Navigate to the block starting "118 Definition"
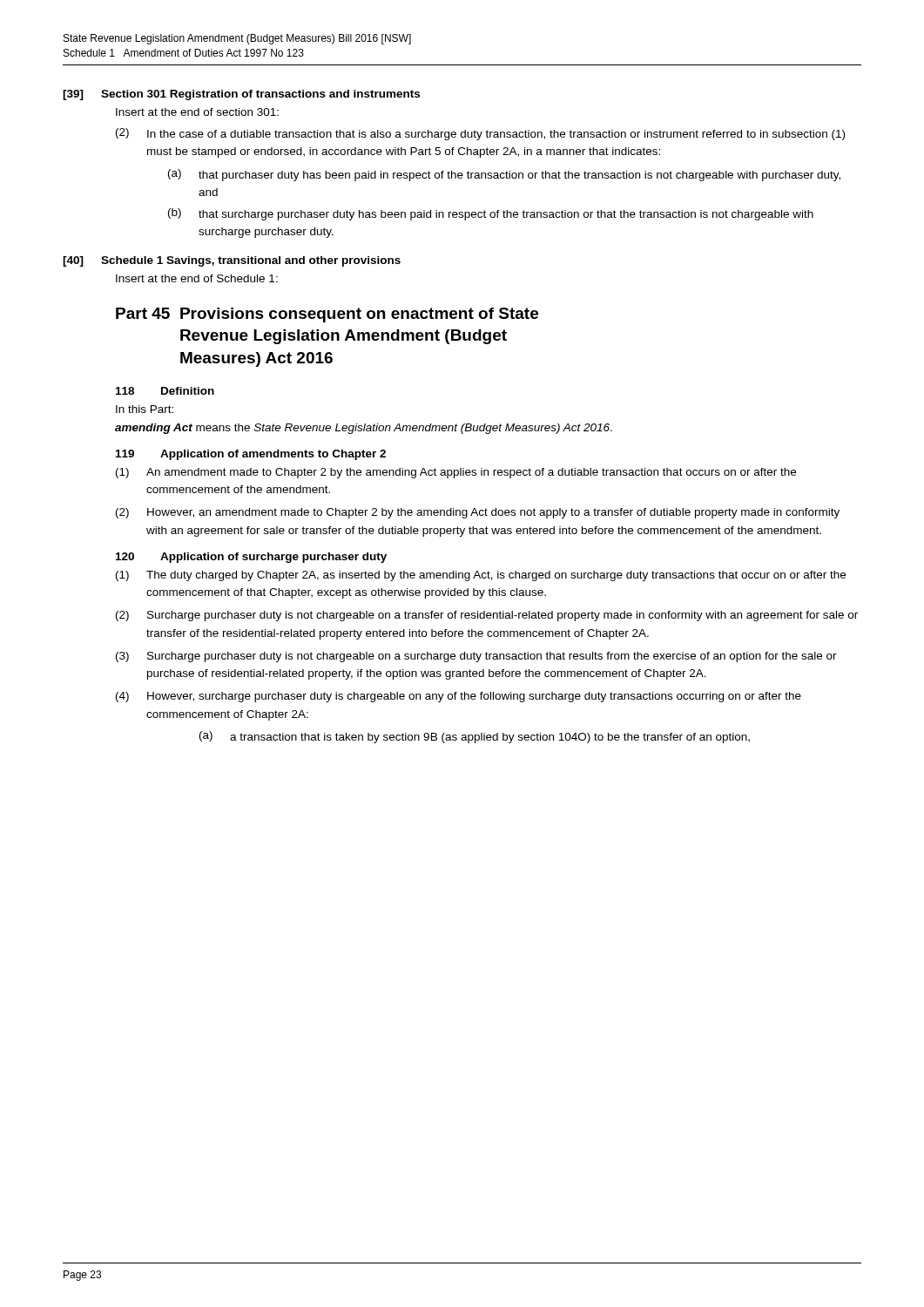This screenshot has height=1307, width=924. tap(165, 391)
